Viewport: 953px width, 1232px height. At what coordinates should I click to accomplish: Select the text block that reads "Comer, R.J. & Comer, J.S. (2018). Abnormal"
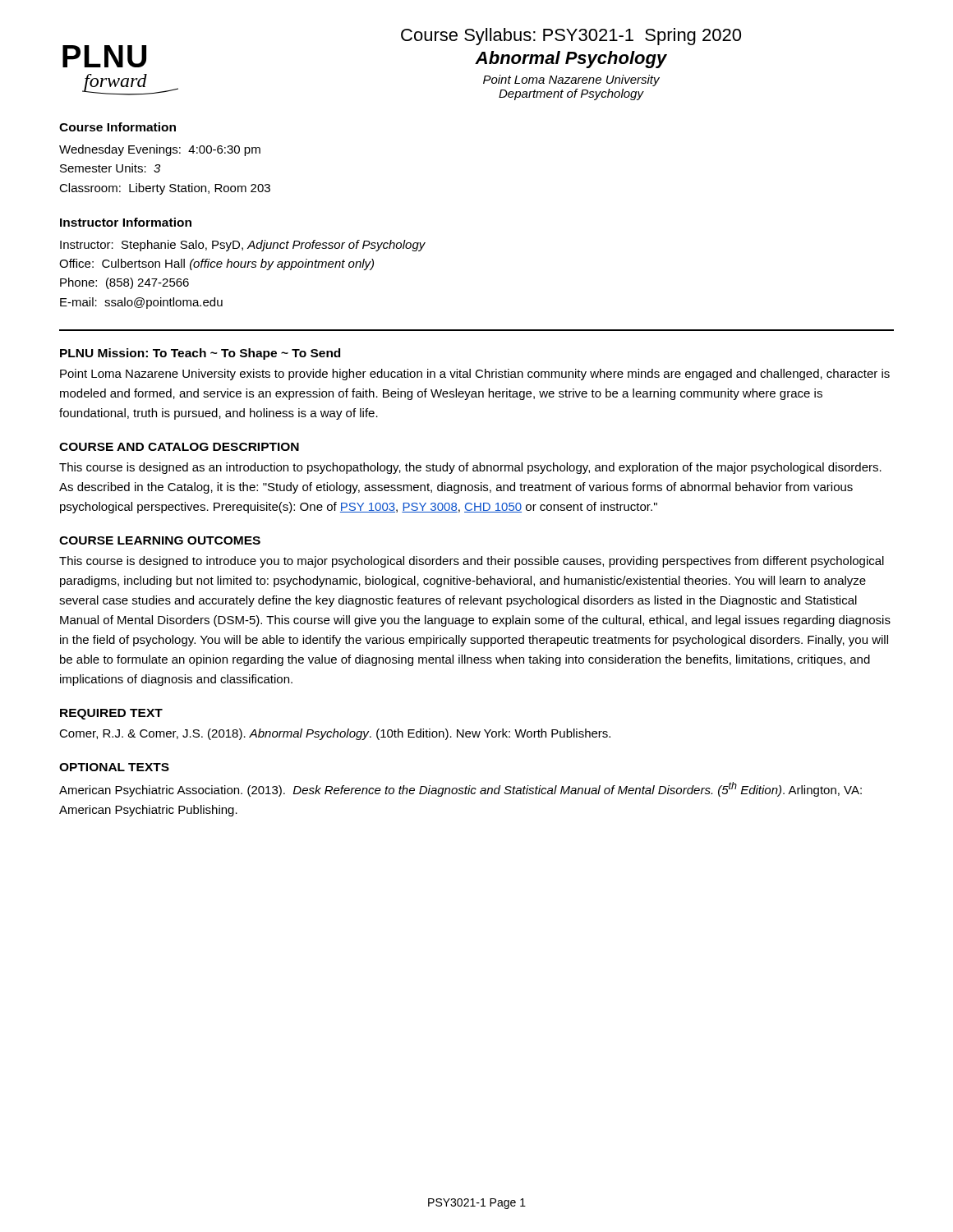[x=335, y=733]
